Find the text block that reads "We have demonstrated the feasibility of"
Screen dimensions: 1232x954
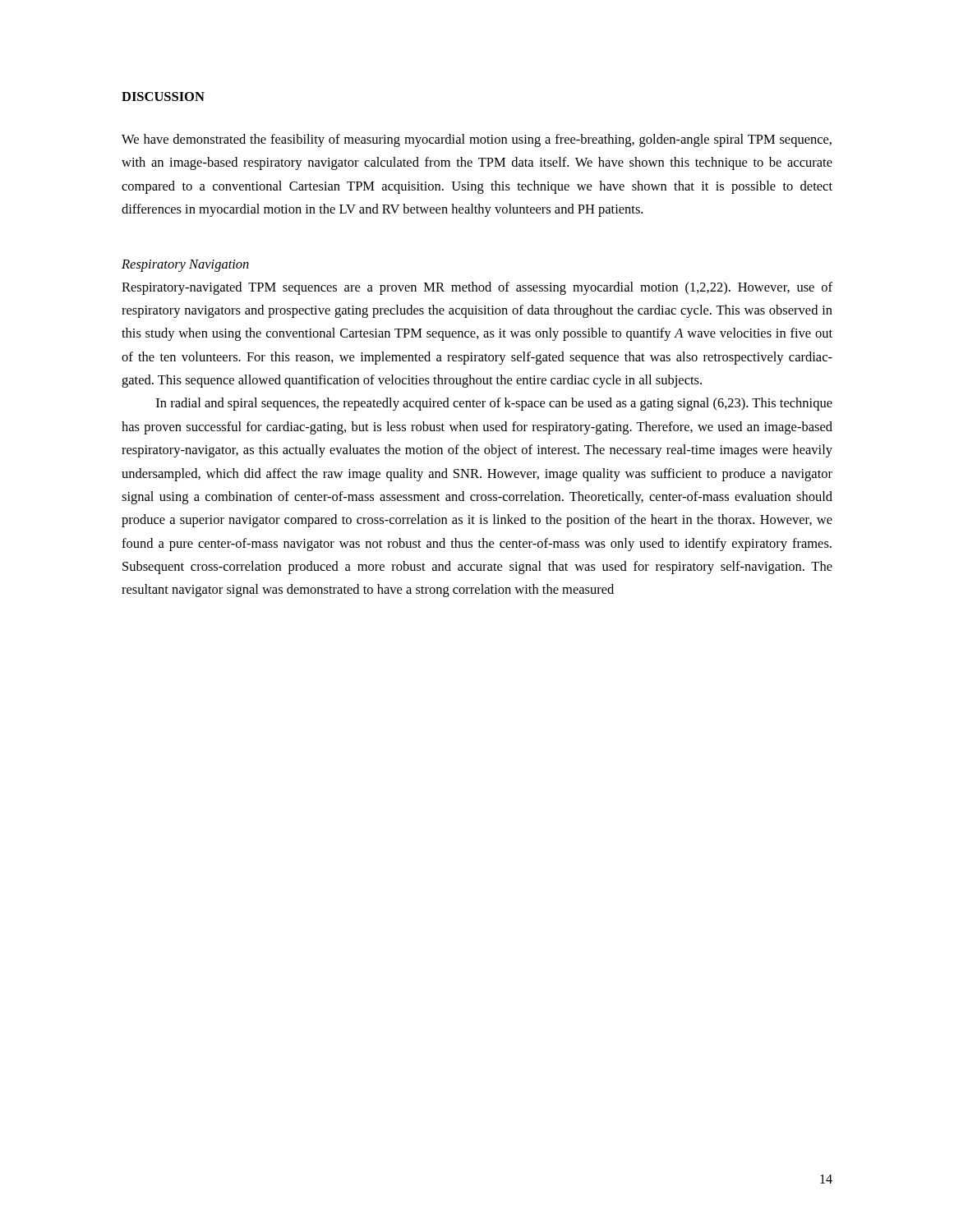pos(477,174)
